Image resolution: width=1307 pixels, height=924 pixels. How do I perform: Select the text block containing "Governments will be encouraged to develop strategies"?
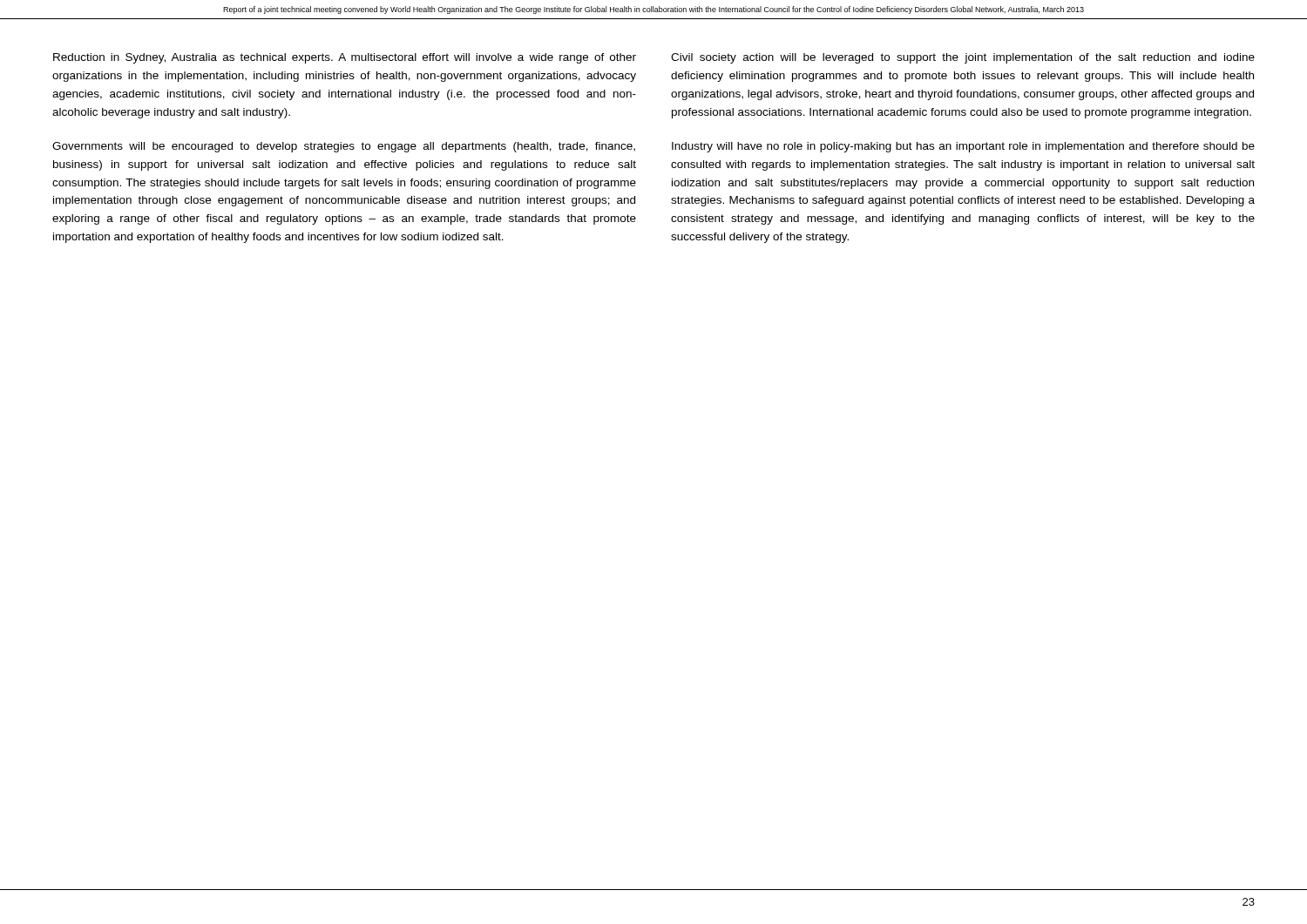[x=344, y=191]
